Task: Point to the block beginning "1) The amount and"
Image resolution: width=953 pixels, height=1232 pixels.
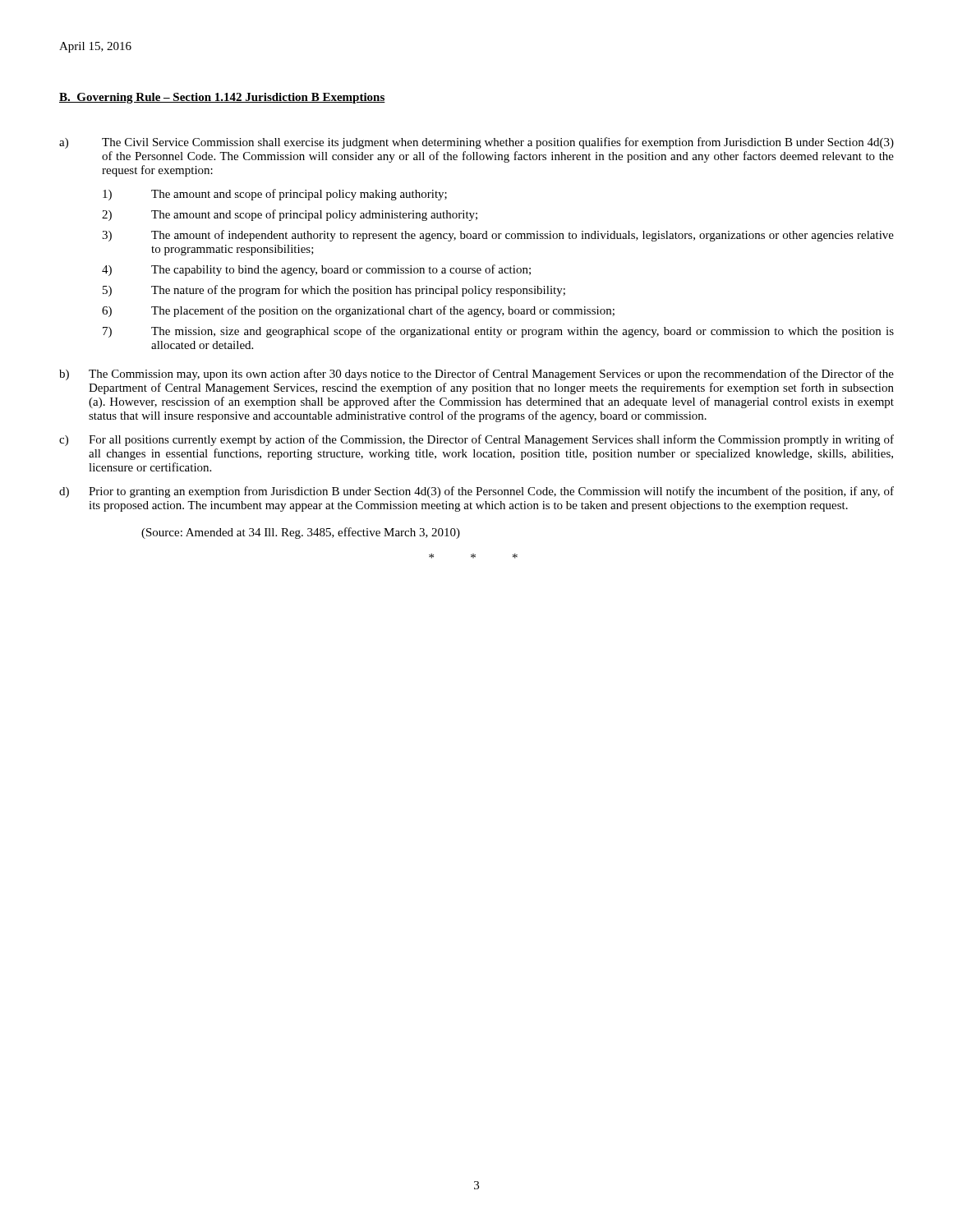Action: click(275, 195)
